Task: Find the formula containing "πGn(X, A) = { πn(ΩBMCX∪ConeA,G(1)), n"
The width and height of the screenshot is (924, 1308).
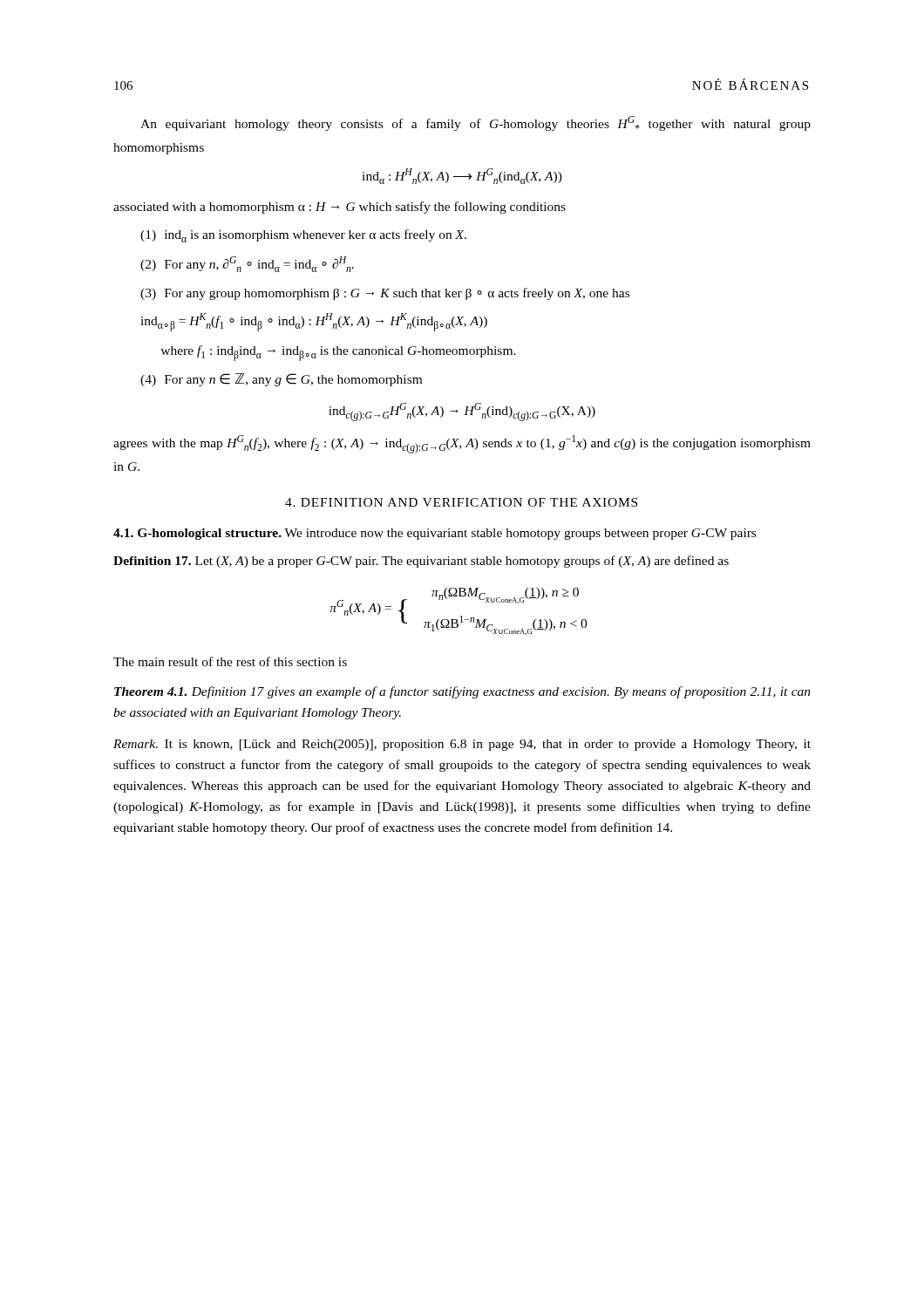Action: tap(462, 610)
